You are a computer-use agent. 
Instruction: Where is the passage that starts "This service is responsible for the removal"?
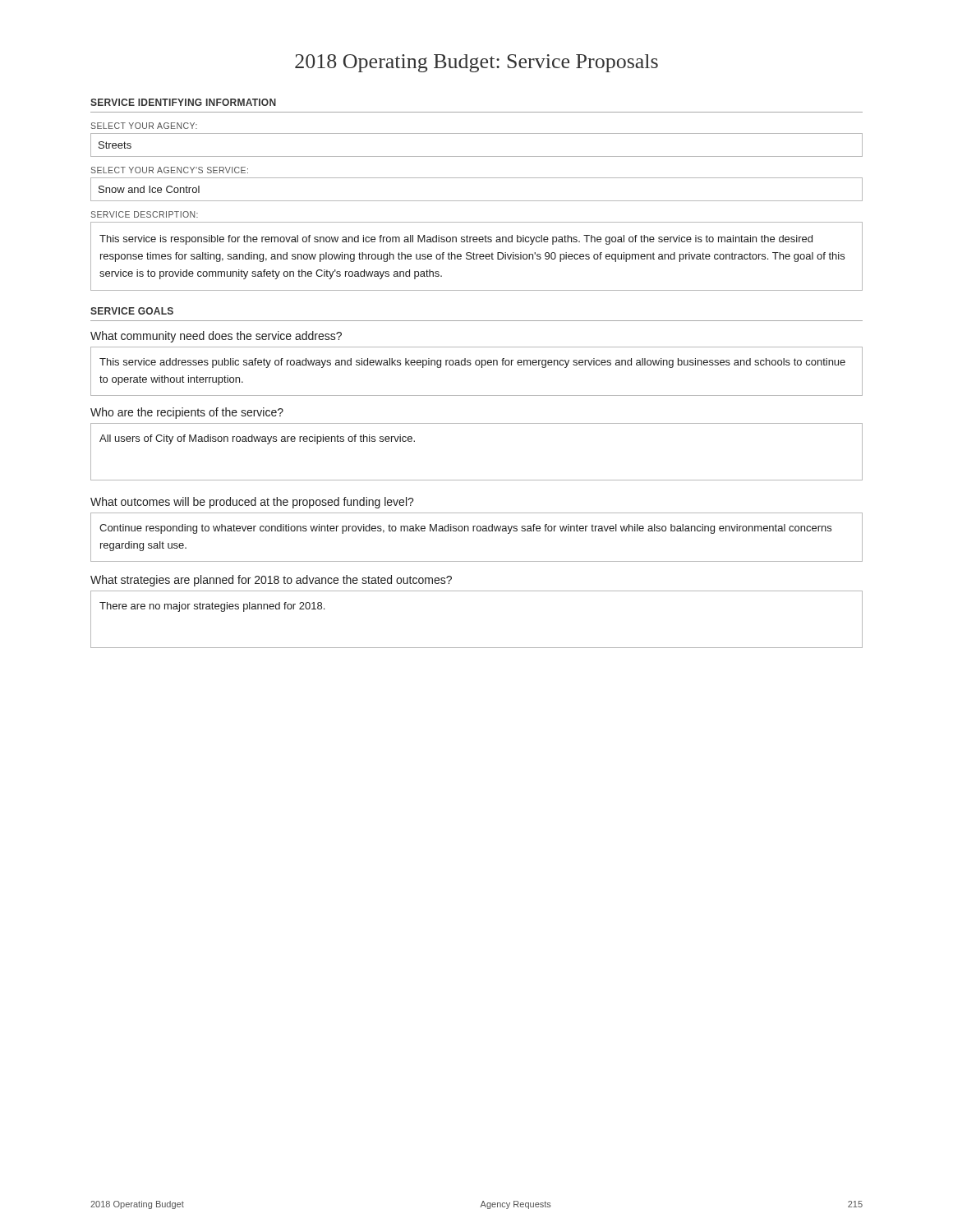[472, 256]
